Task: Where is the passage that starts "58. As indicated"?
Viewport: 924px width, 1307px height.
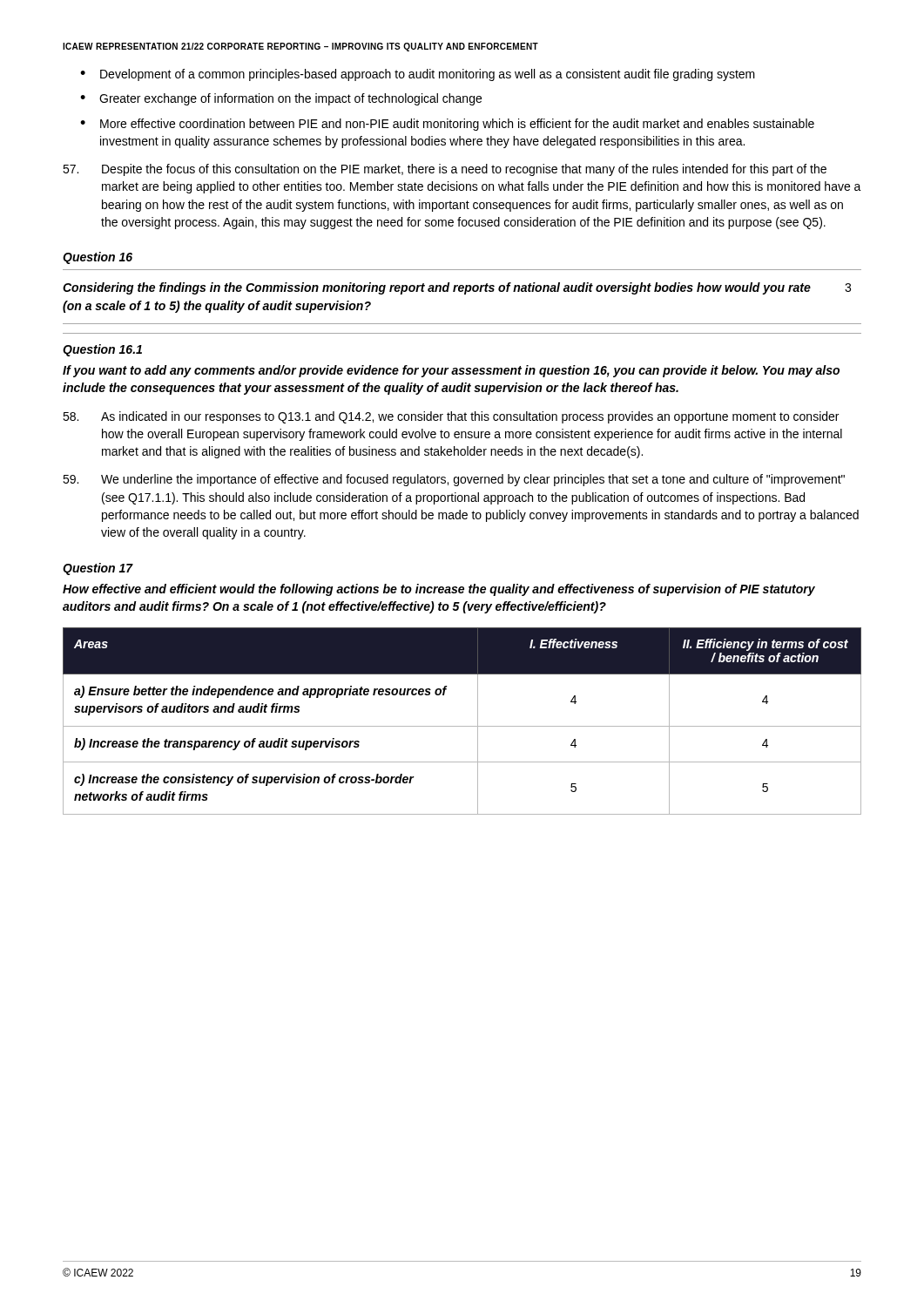Action: [x=462, y=434]
